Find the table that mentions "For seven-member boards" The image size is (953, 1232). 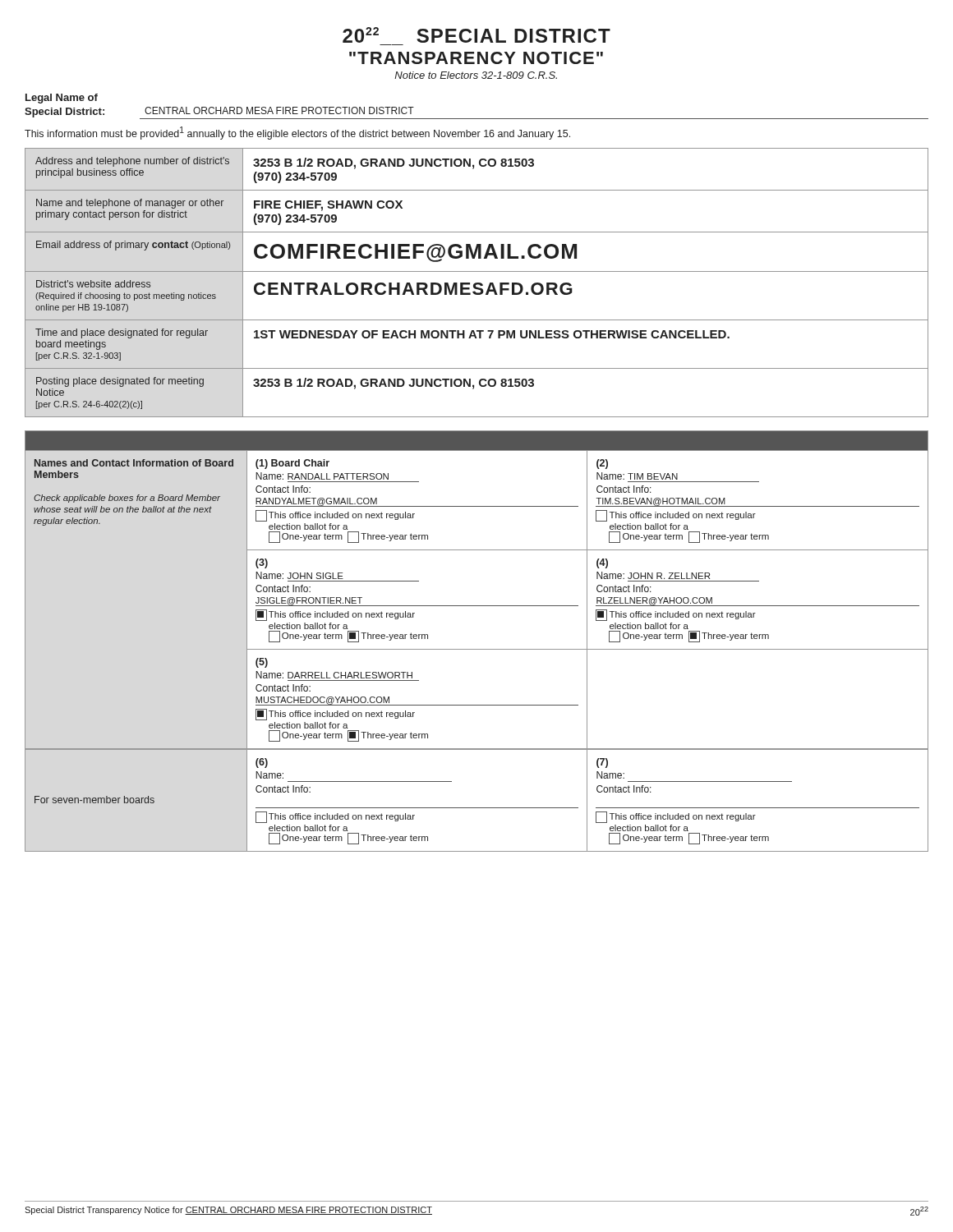click(x=476, y=800)
